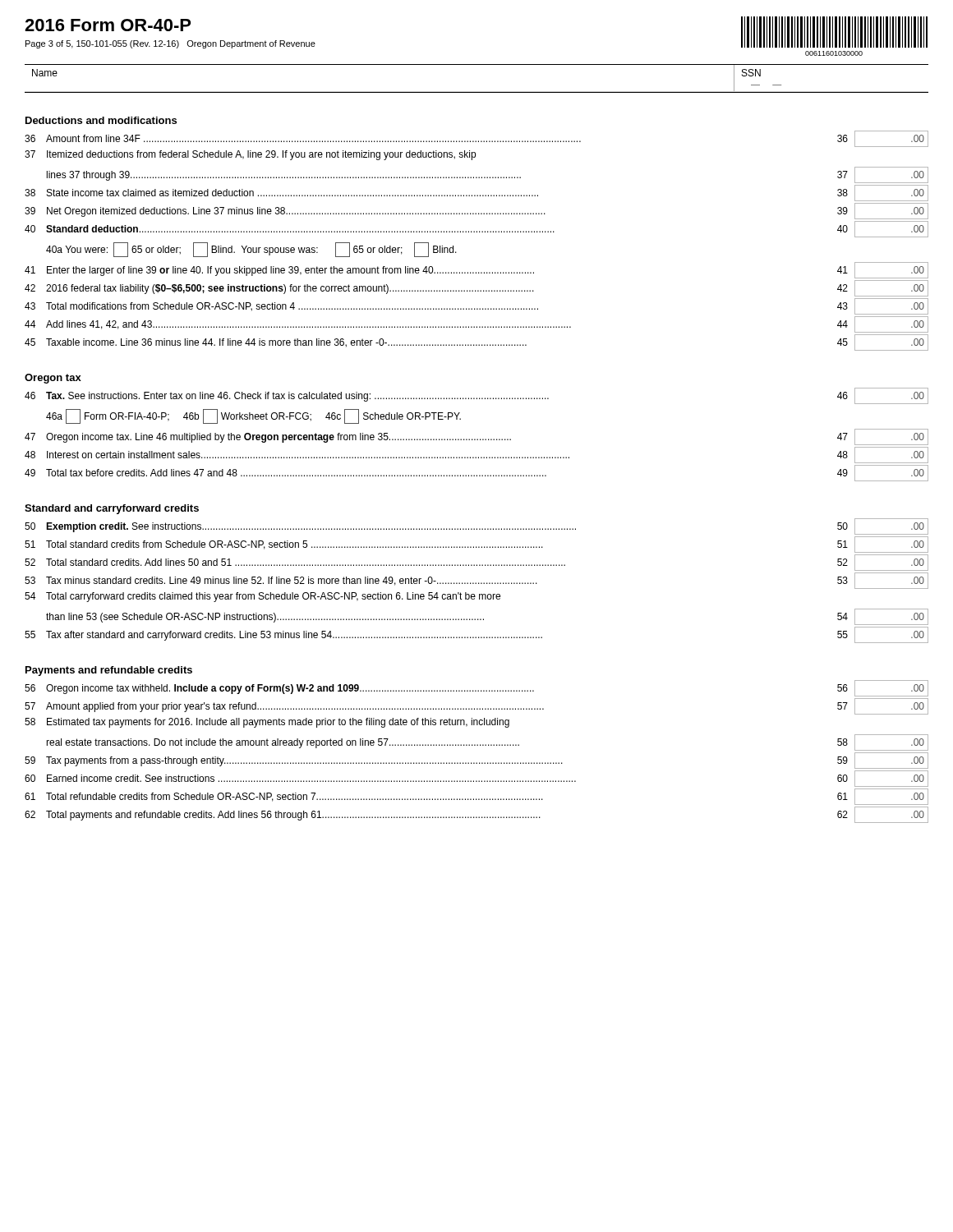953x1232 pixels.
Task: Find "36 Amount from line 34F ................................................................................................................................................................ 36 .00" on this page
Action: click(x=476, y=139)
